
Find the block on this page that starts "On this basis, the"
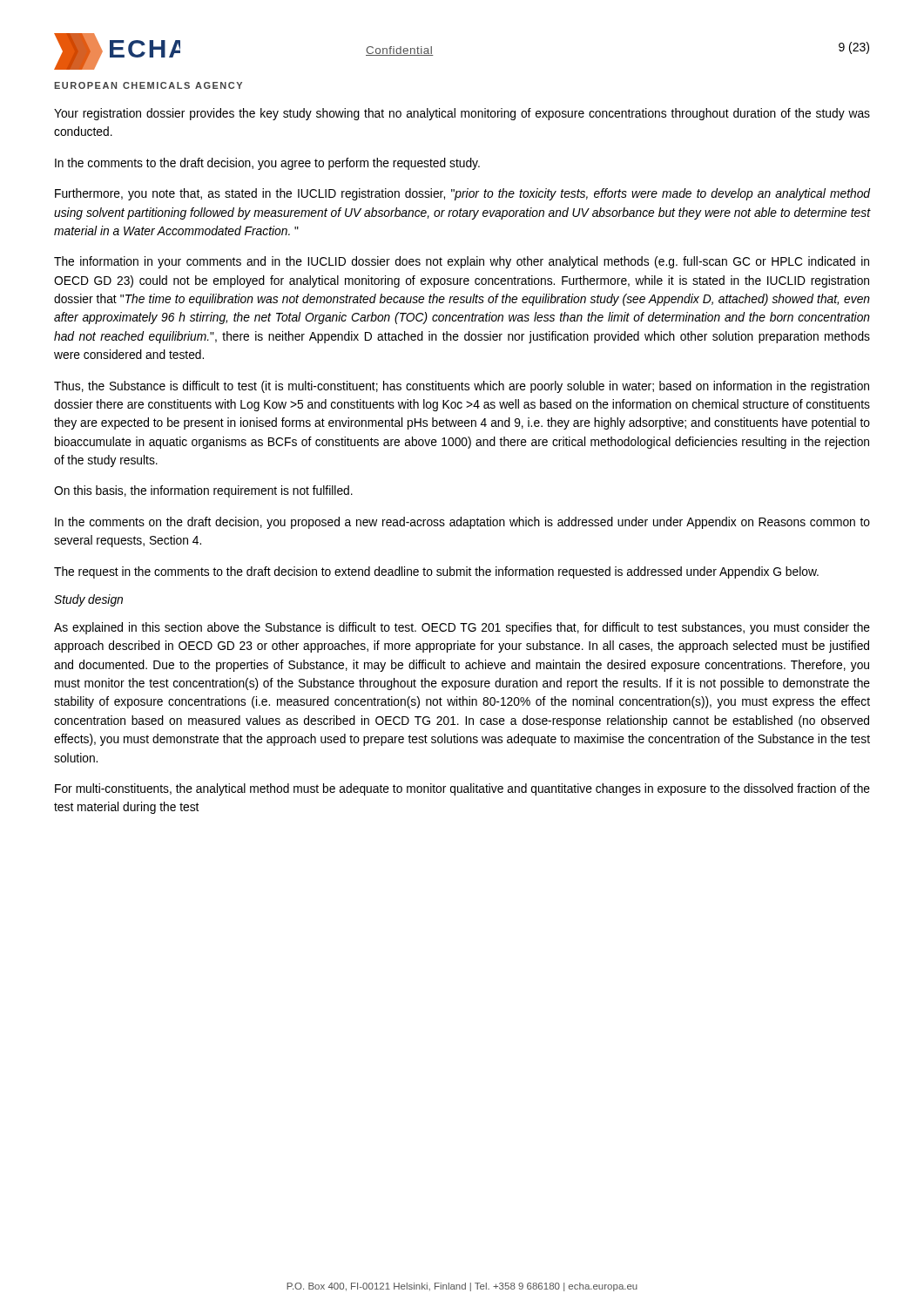click(204, 491)
